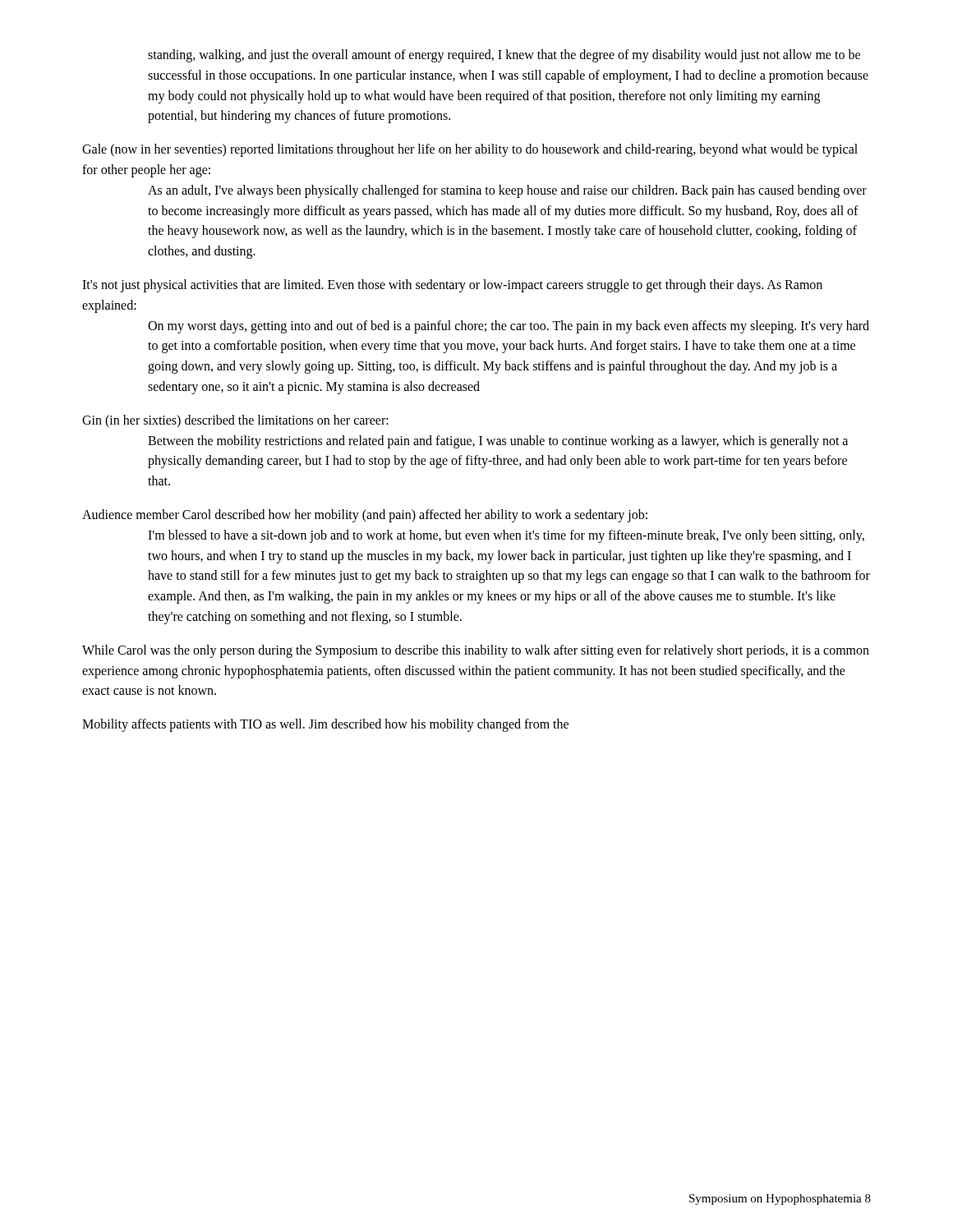Viewport: 953px width, 1232px height.
Task: Select the text block containing "I'm blessed to have"
Action: [x=509, y=576]
